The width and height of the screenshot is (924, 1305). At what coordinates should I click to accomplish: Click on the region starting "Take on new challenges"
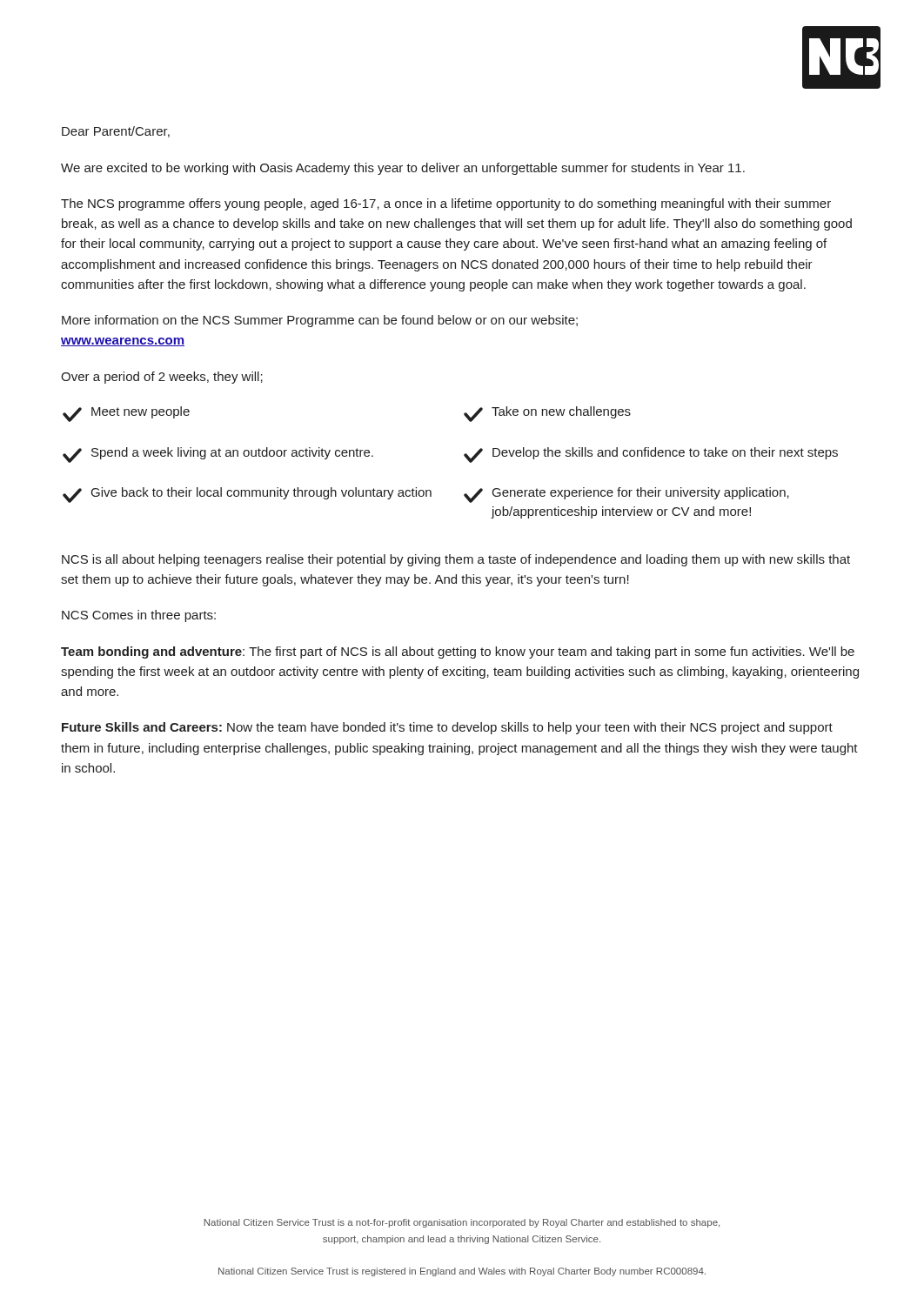pyautogui.click(x=547, y=414)
